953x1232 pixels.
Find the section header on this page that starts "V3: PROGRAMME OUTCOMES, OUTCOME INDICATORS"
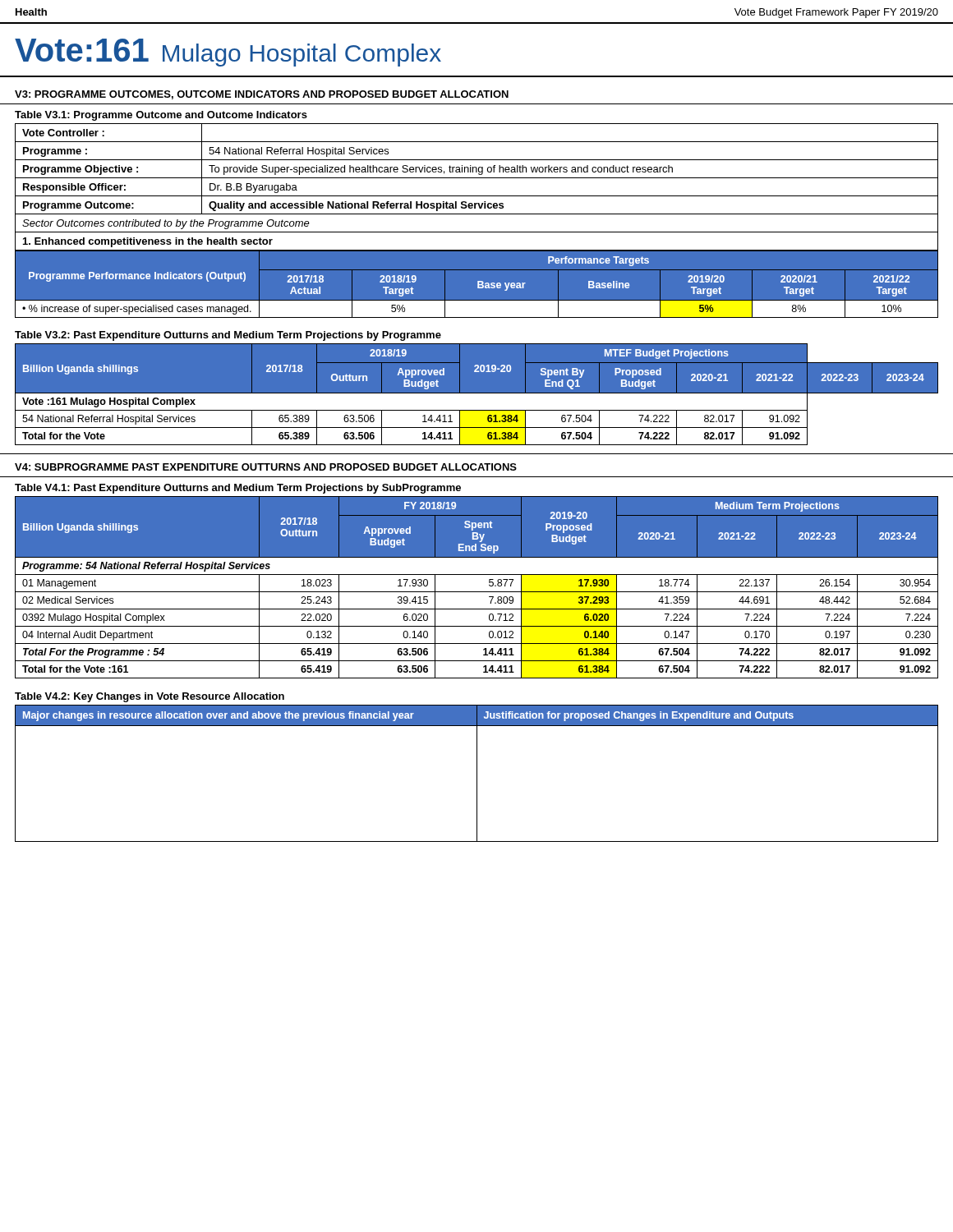coord(262,94)
